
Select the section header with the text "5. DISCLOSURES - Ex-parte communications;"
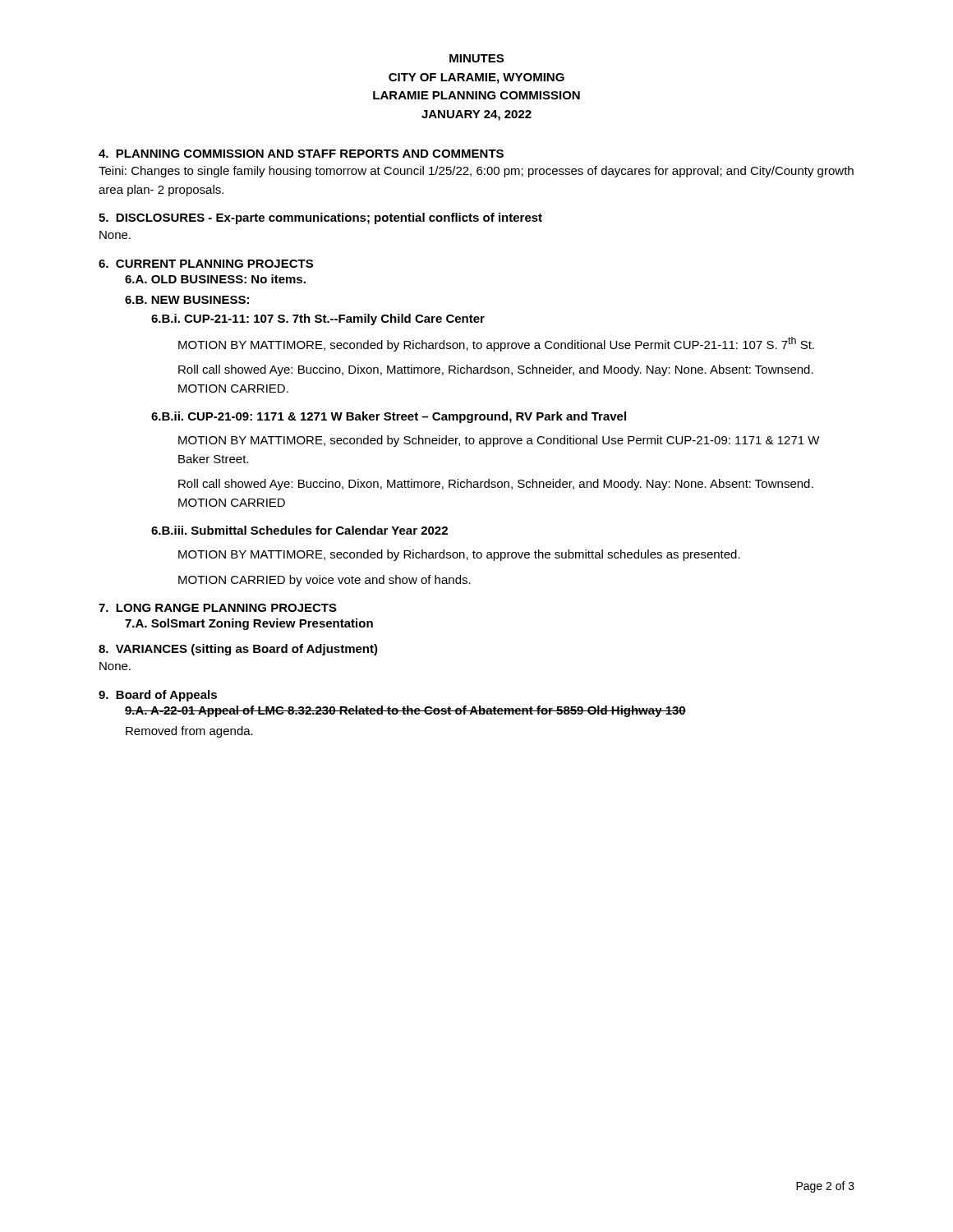tap(320, 217)
